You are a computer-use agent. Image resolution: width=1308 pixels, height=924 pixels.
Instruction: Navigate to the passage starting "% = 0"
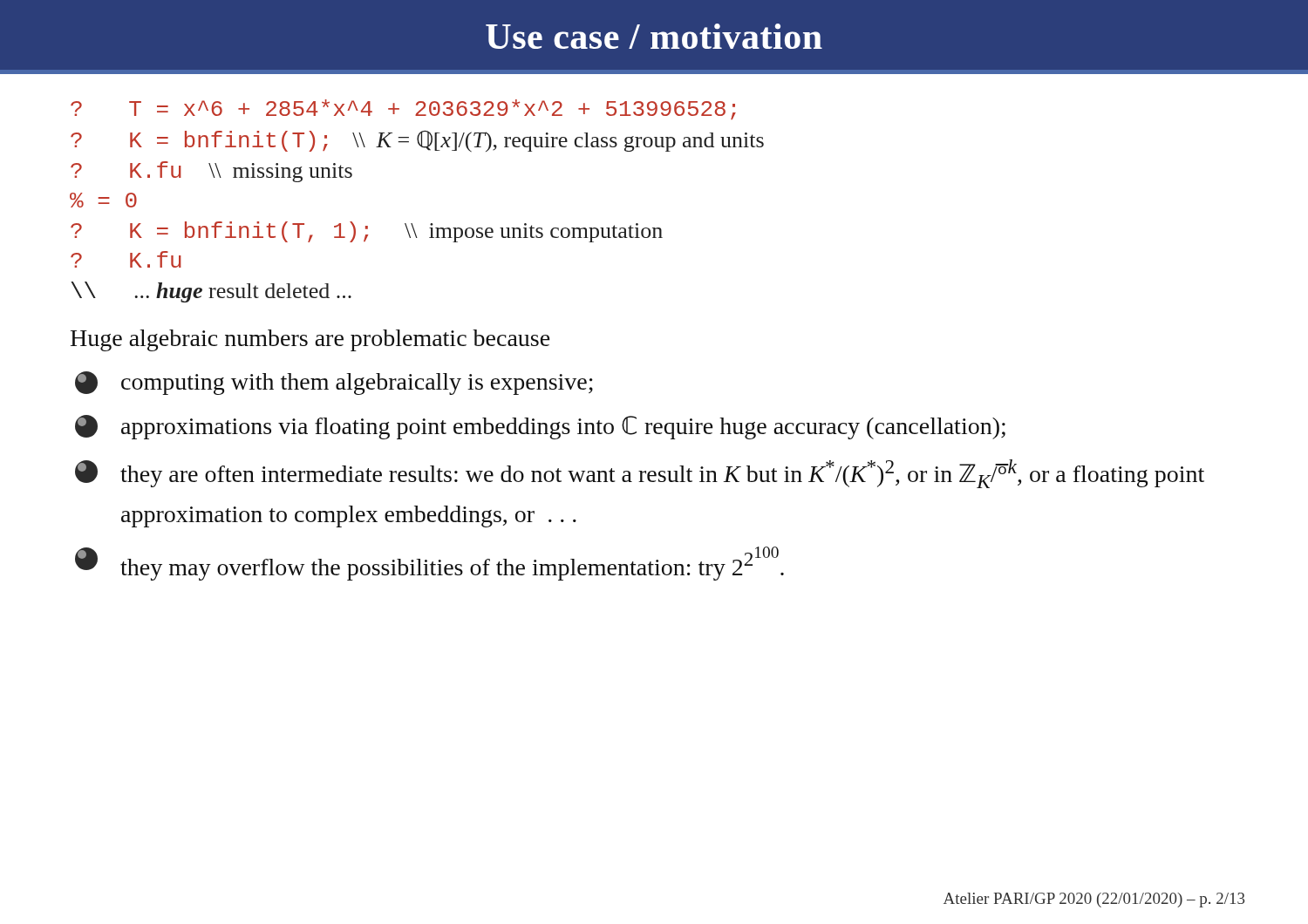pos(104,201)
